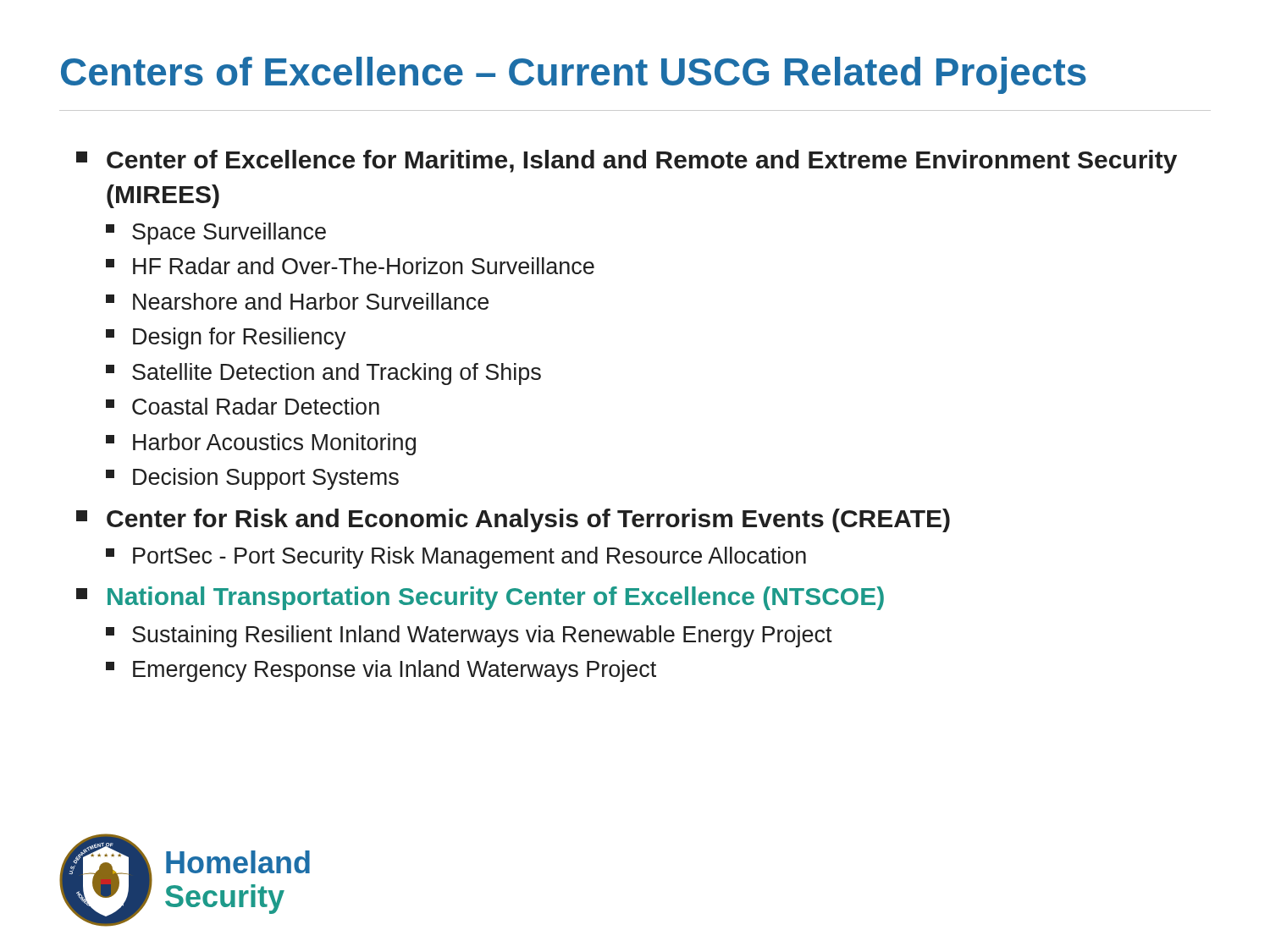This screenshot has height=952, width=1270.
Task: Point to the block beginning "Center for Risk"
Action: pos(643,519)
